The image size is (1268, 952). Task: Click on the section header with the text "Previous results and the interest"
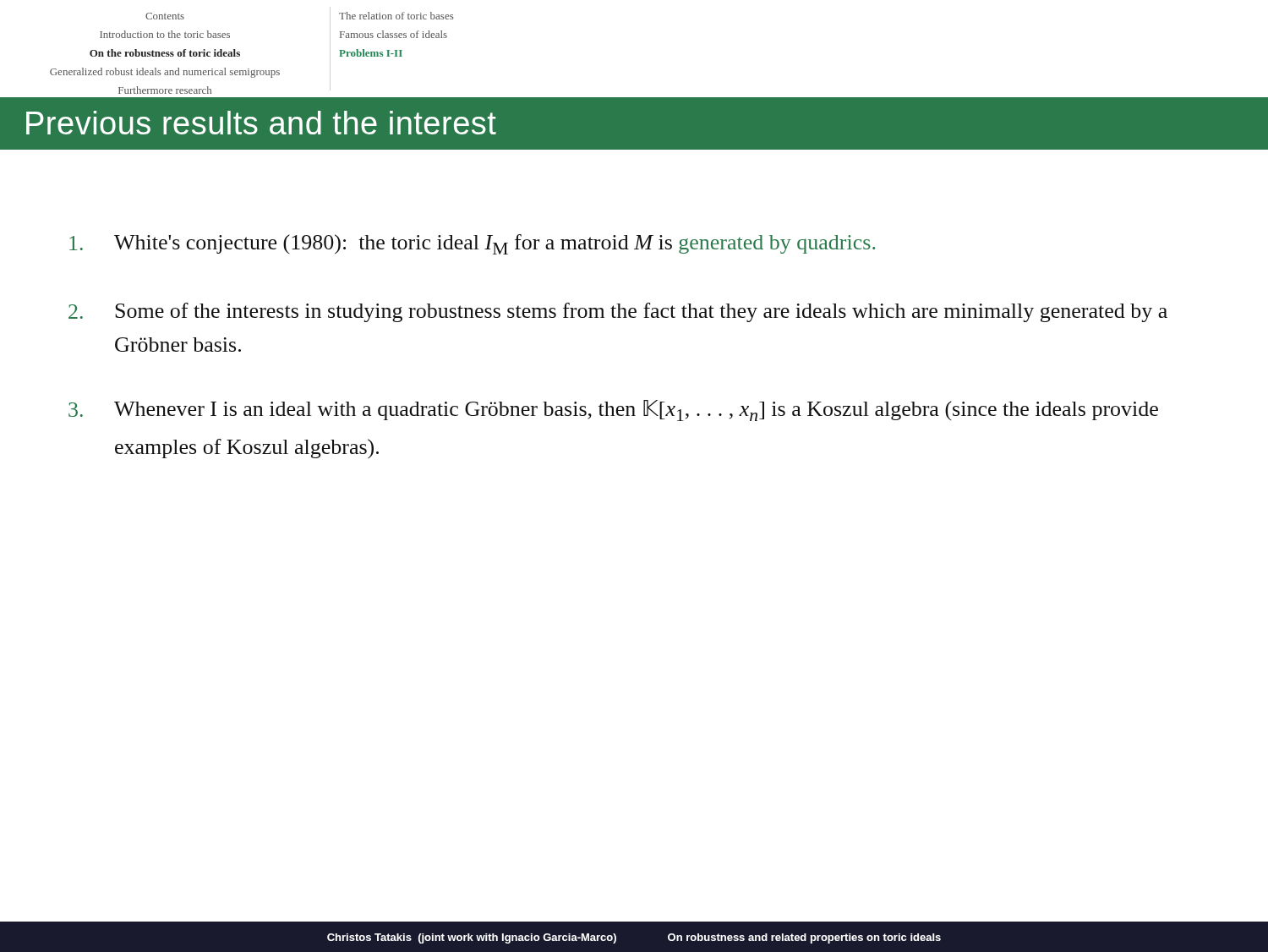[260, 123]
